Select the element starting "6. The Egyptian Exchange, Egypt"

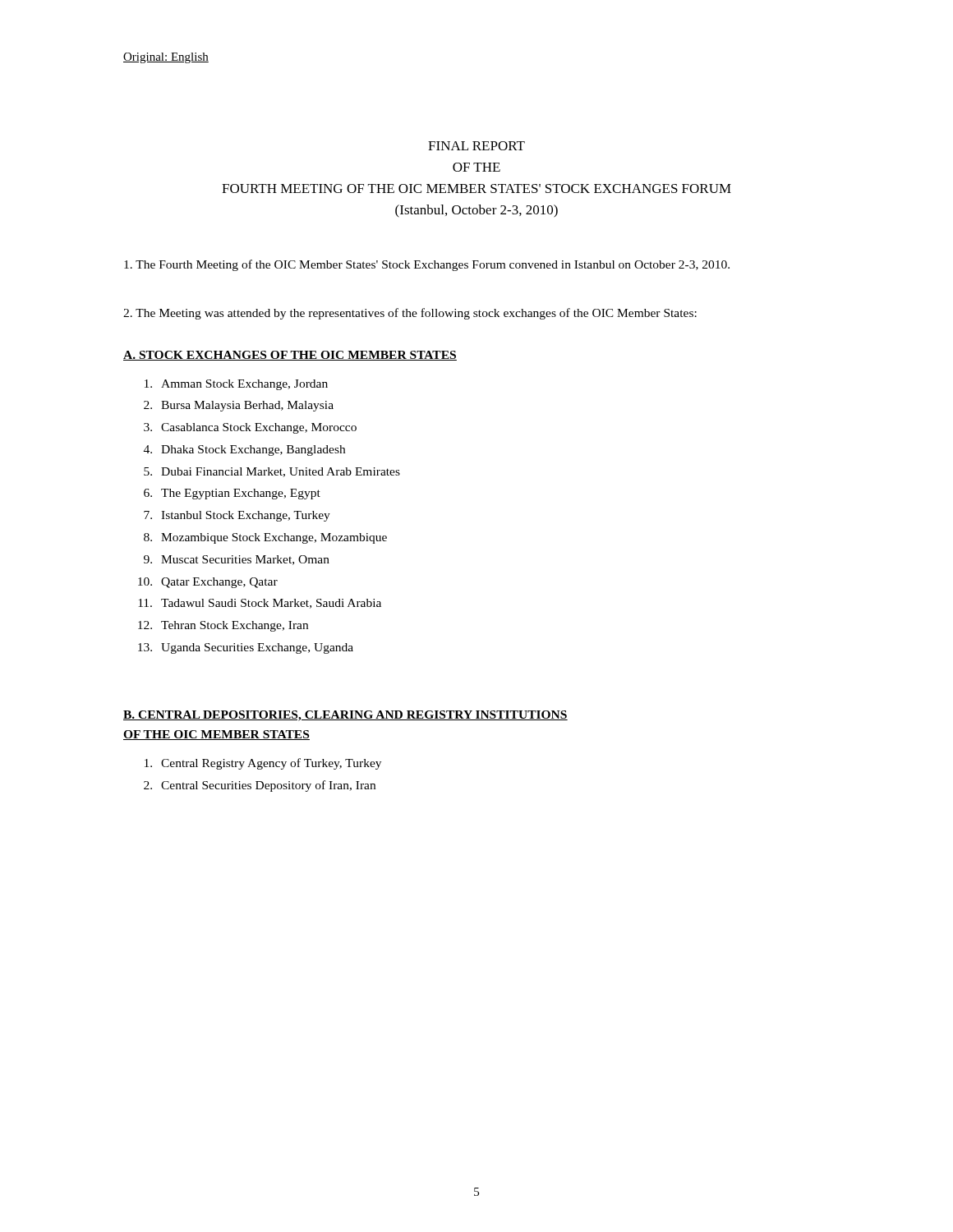tap(222, 494)
